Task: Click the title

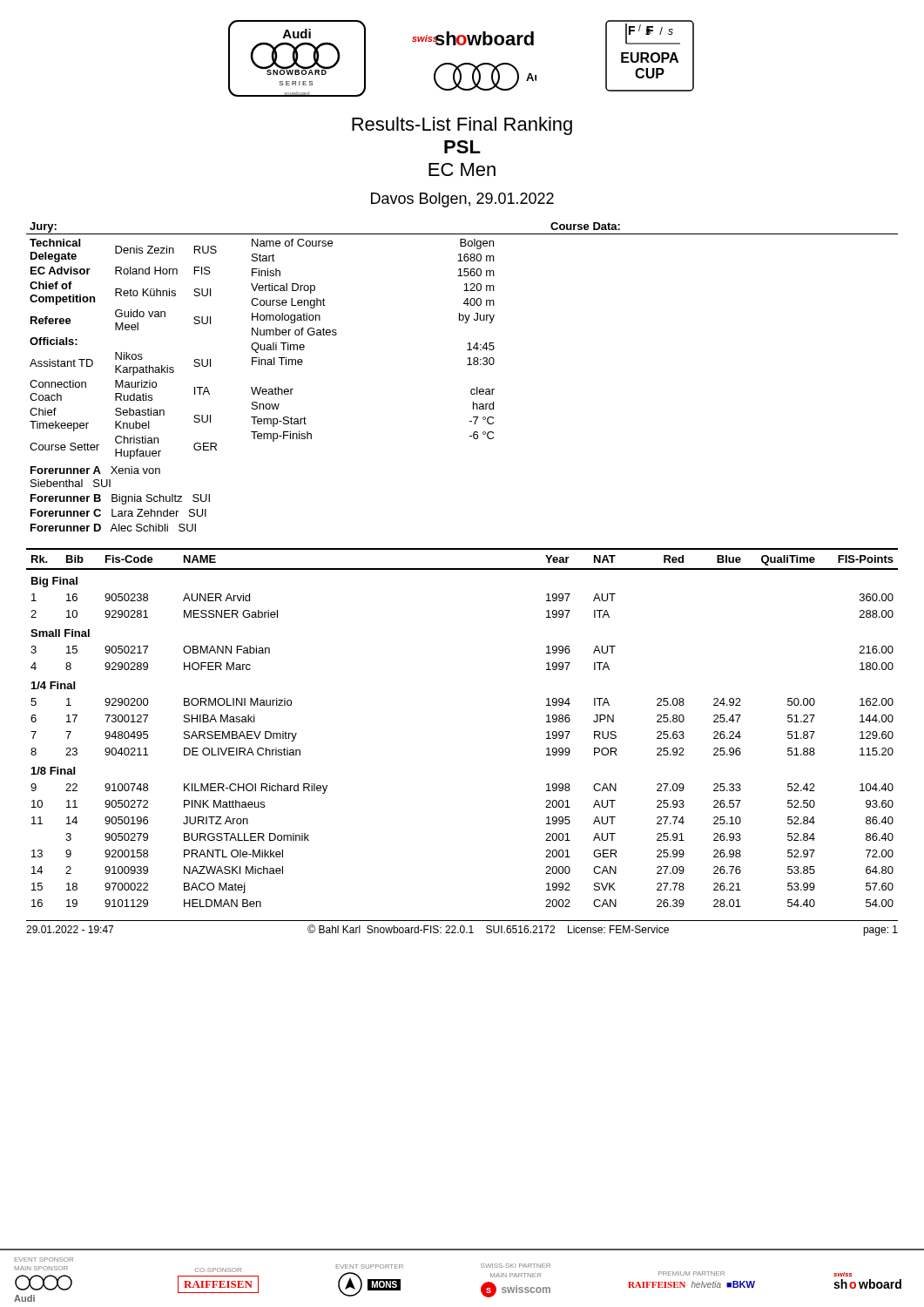Action: [x=462, y=147]
